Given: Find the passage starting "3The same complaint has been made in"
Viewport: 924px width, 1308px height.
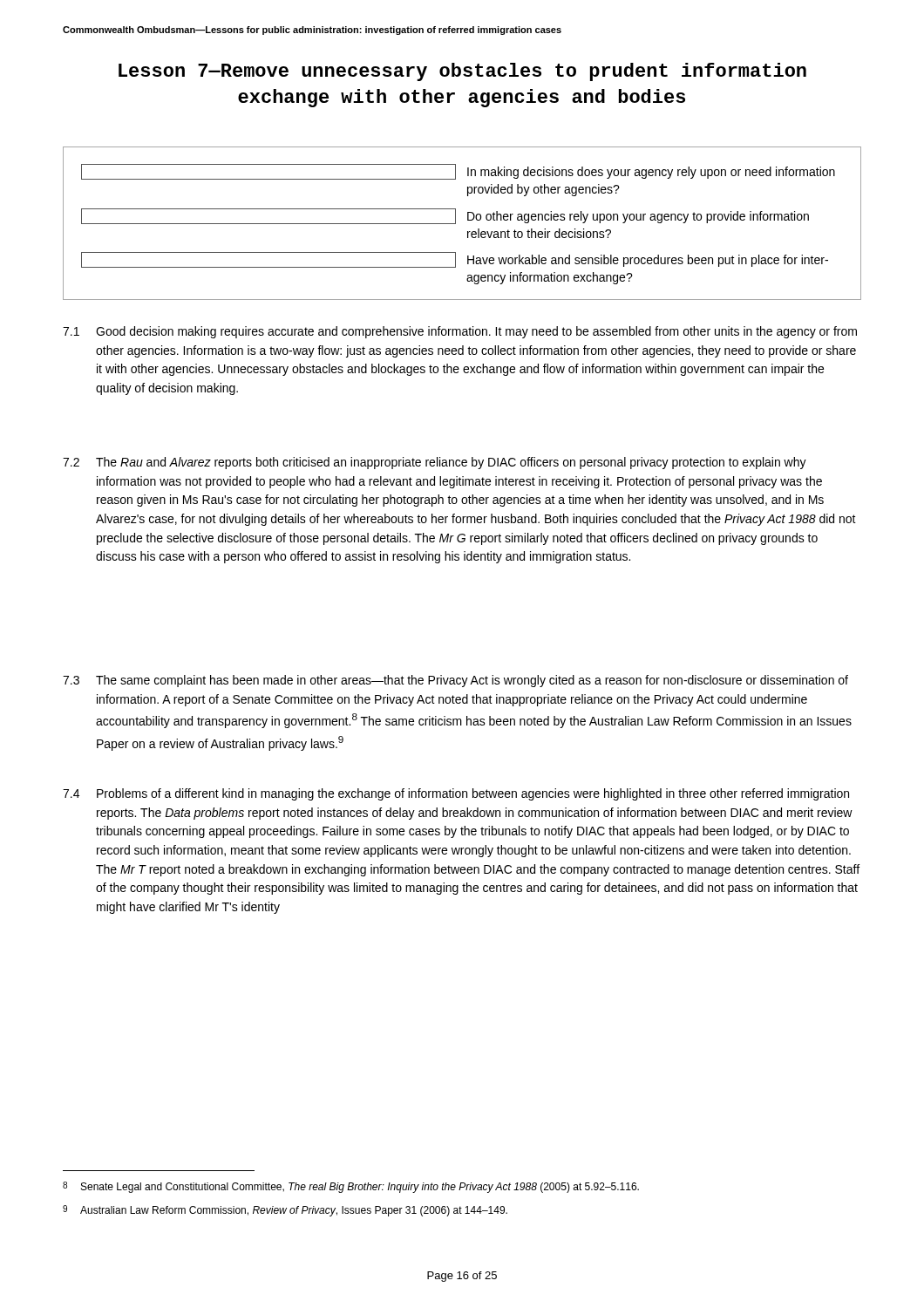Looking at the screenshot, I should 462,712.
